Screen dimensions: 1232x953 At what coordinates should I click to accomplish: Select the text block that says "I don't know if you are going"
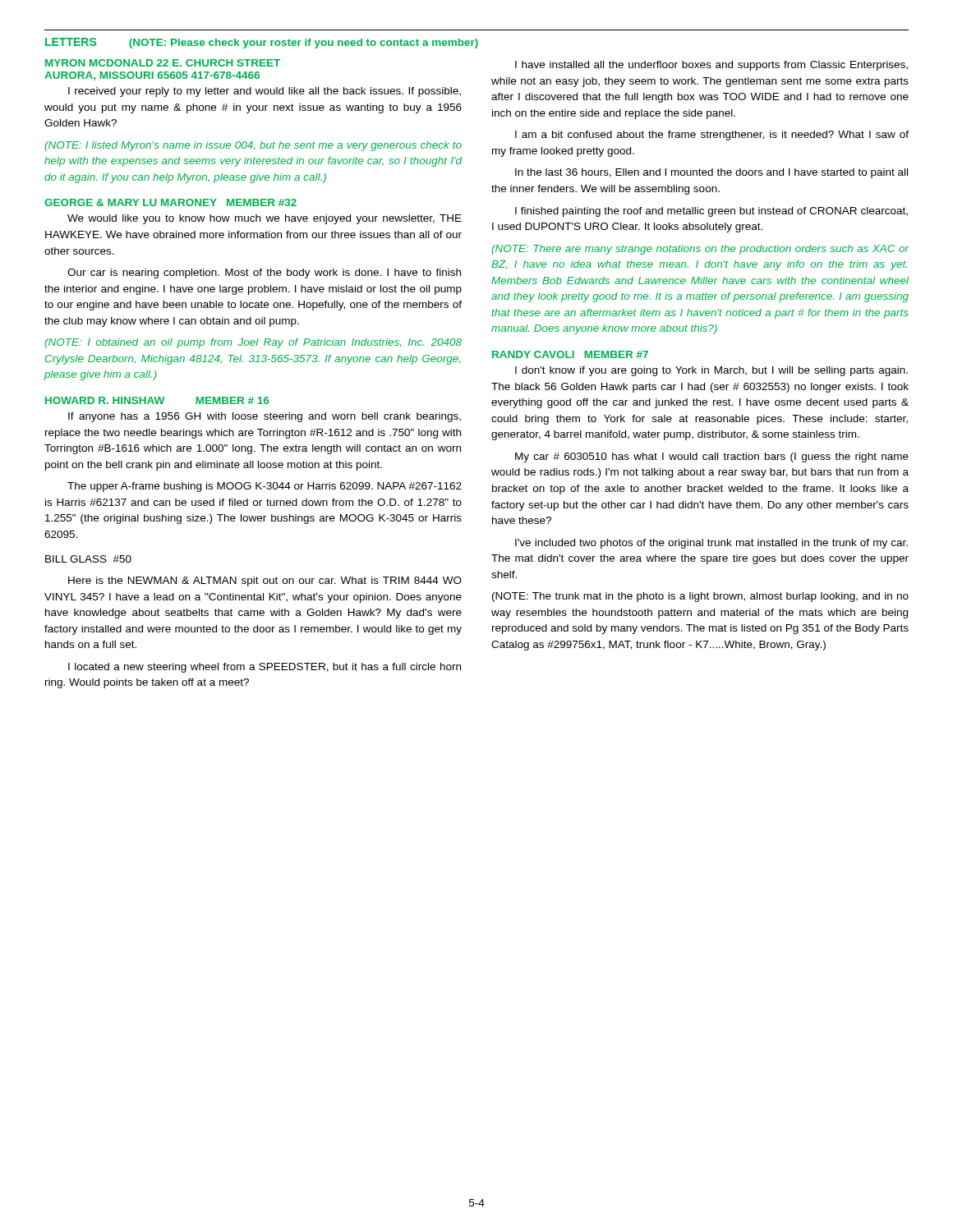point(700,507)
